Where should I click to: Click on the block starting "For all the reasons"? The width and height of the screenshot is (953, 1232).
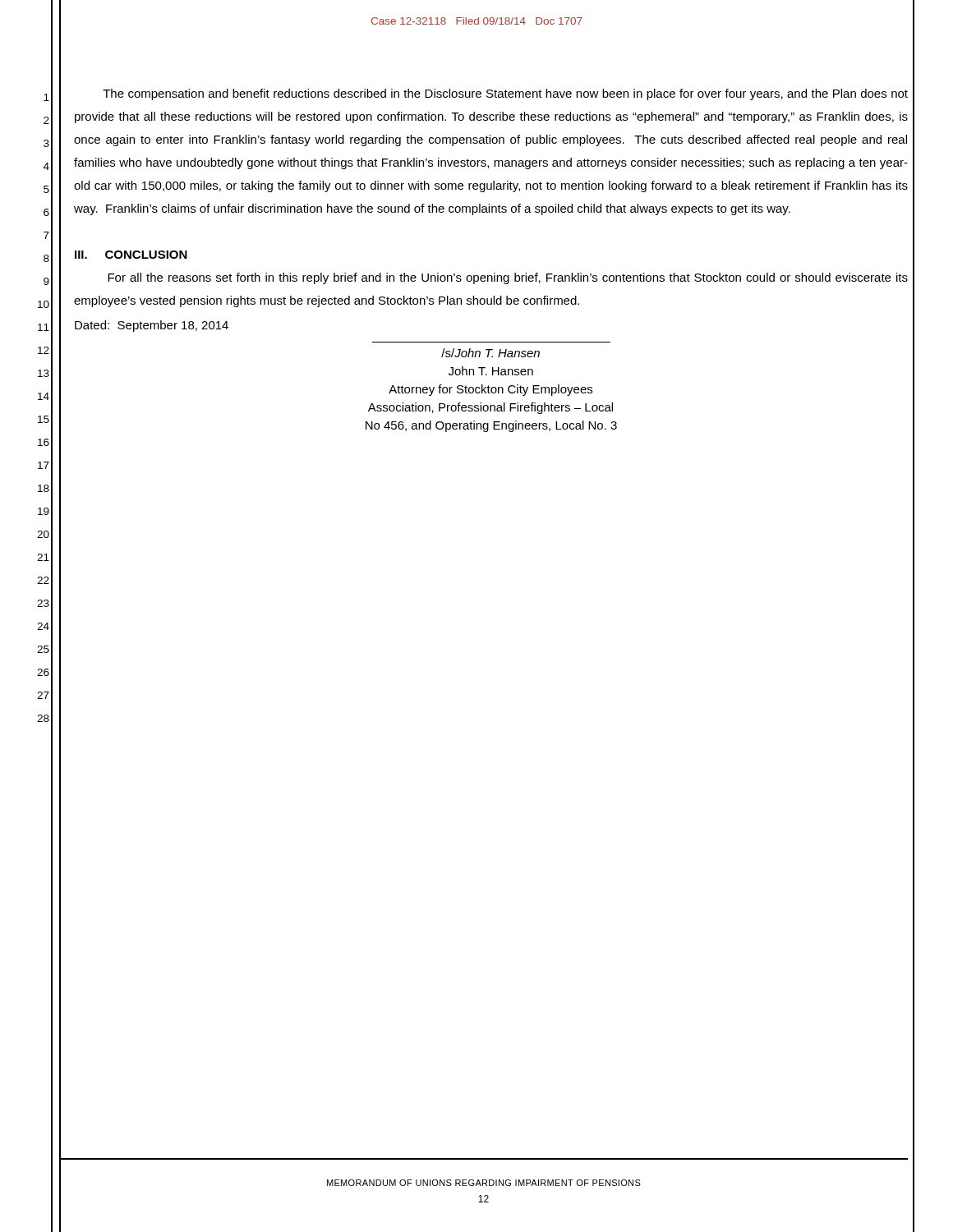491,289
